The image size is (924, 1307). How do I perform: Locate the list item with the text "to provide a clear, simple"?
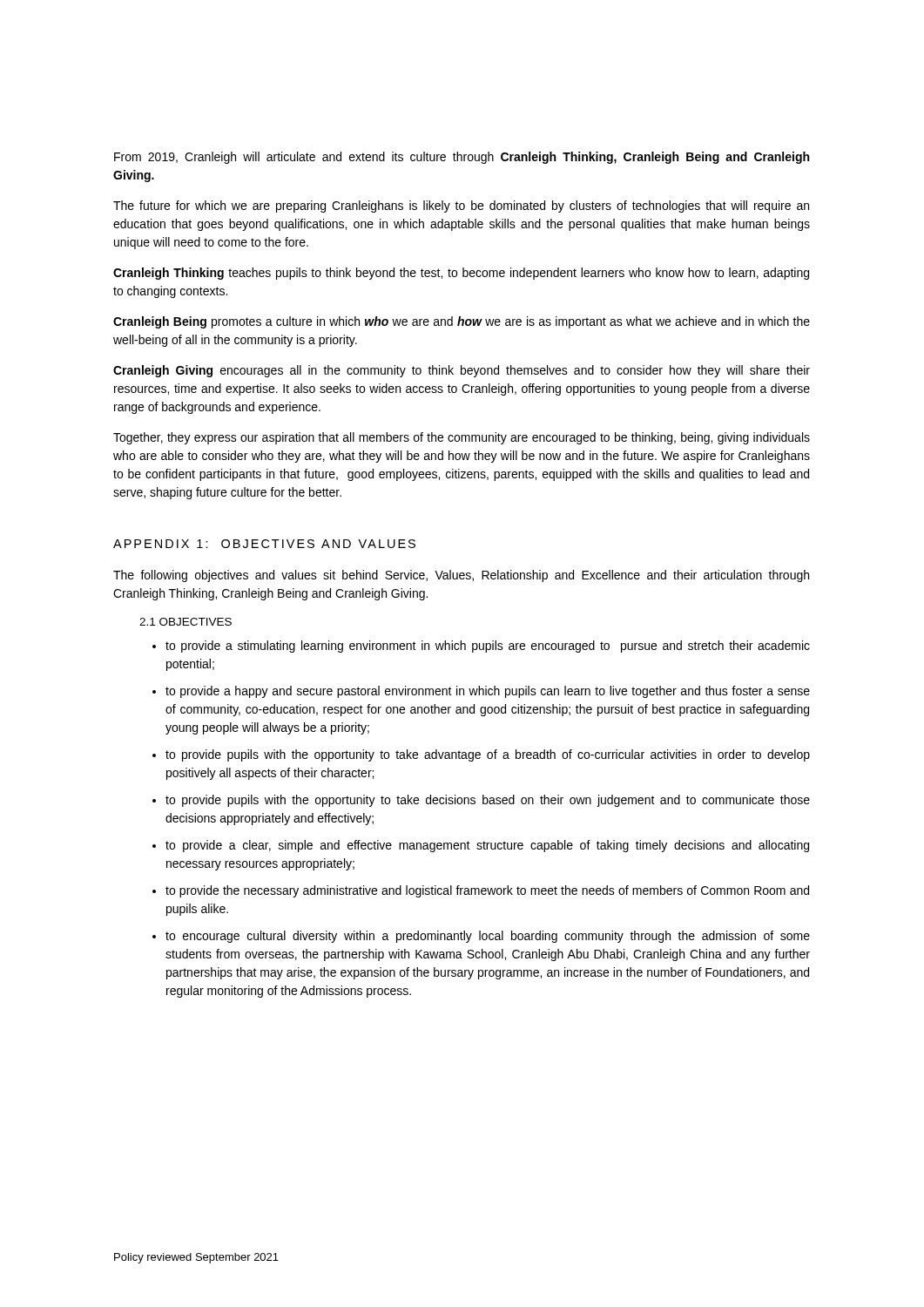point(488,854)
